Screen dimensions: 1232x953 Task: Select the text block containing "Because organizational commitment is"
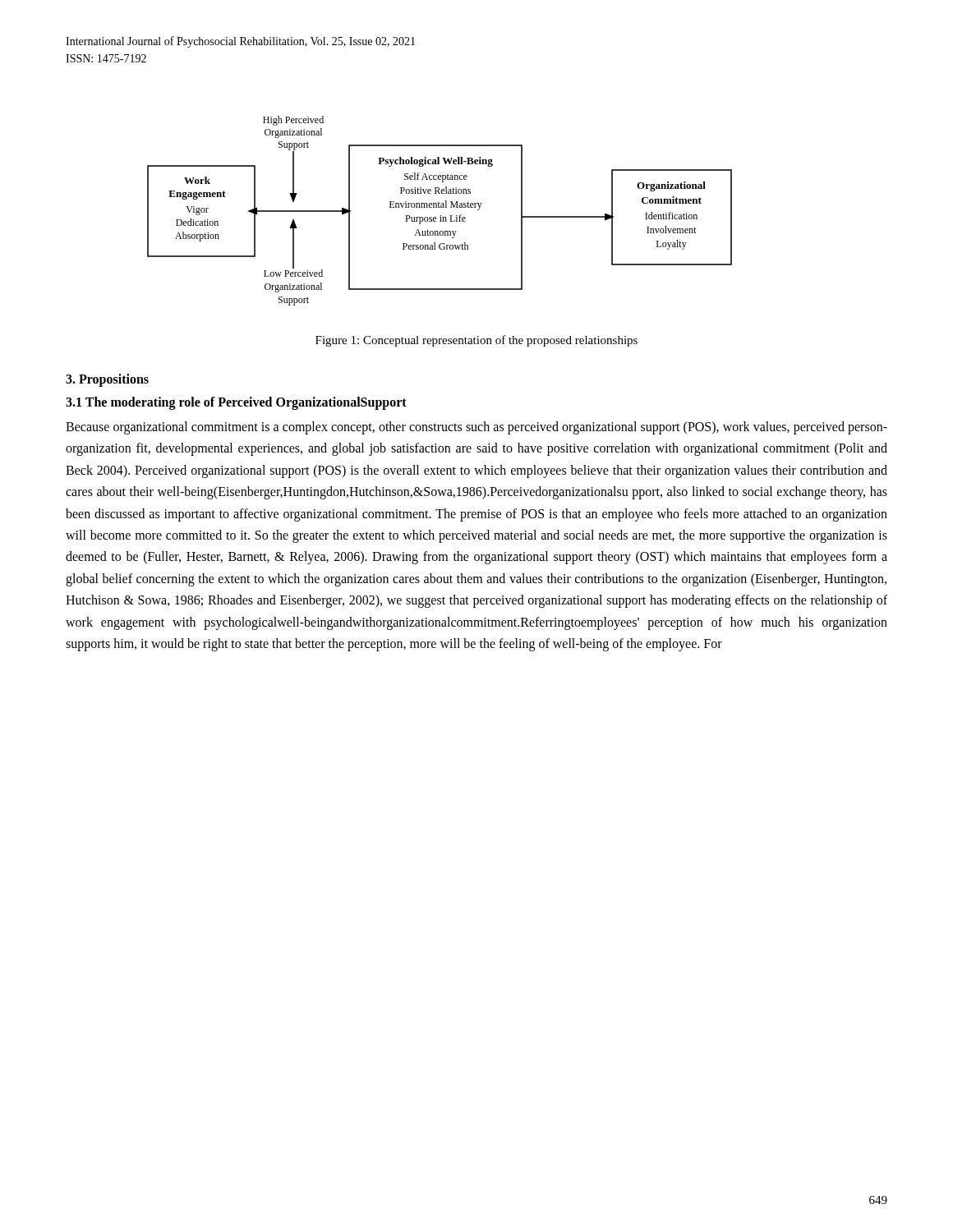click(476, 535)
